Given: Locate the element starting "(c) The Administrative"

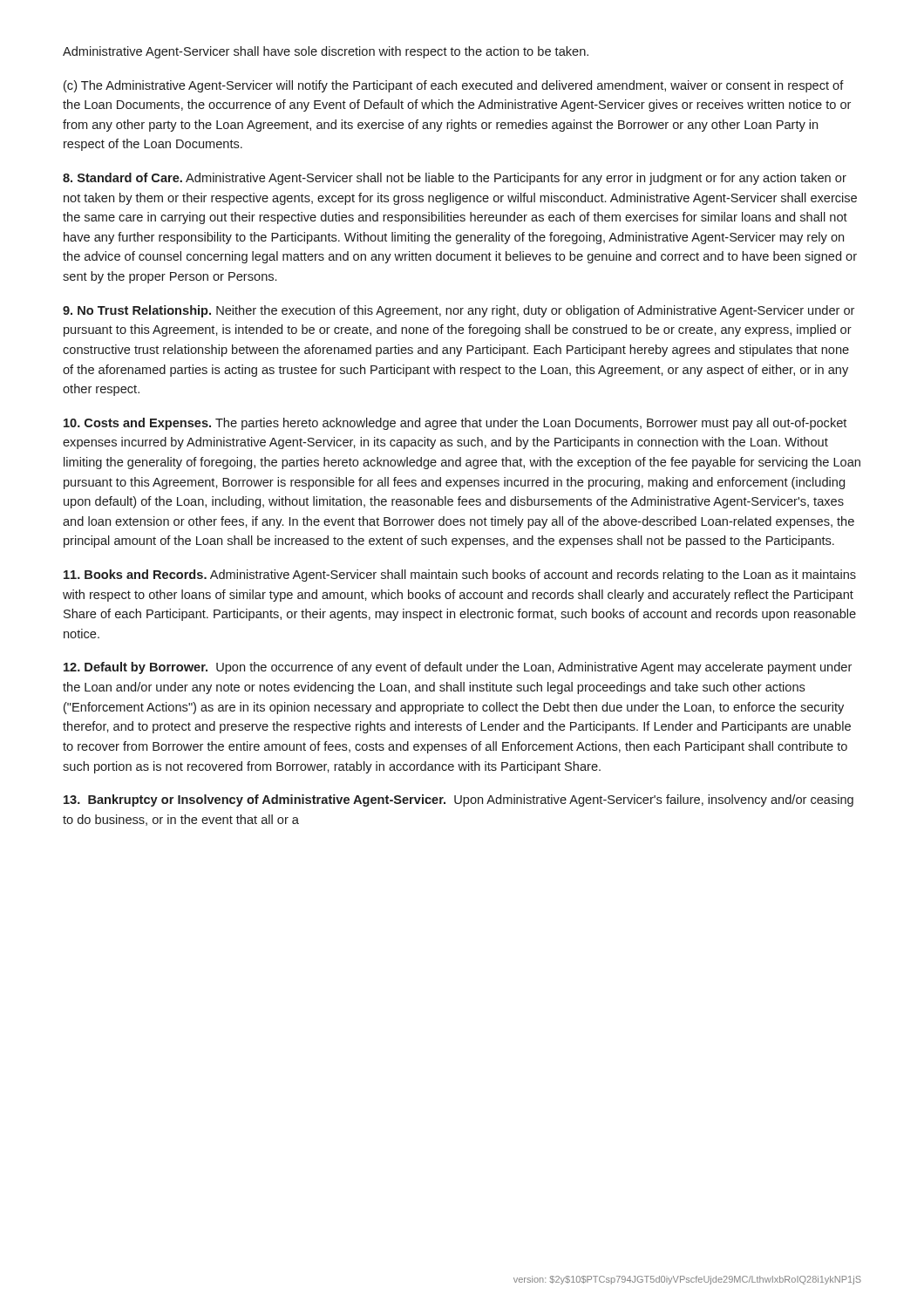Looking at the screenshot, I should pos(457,115).
